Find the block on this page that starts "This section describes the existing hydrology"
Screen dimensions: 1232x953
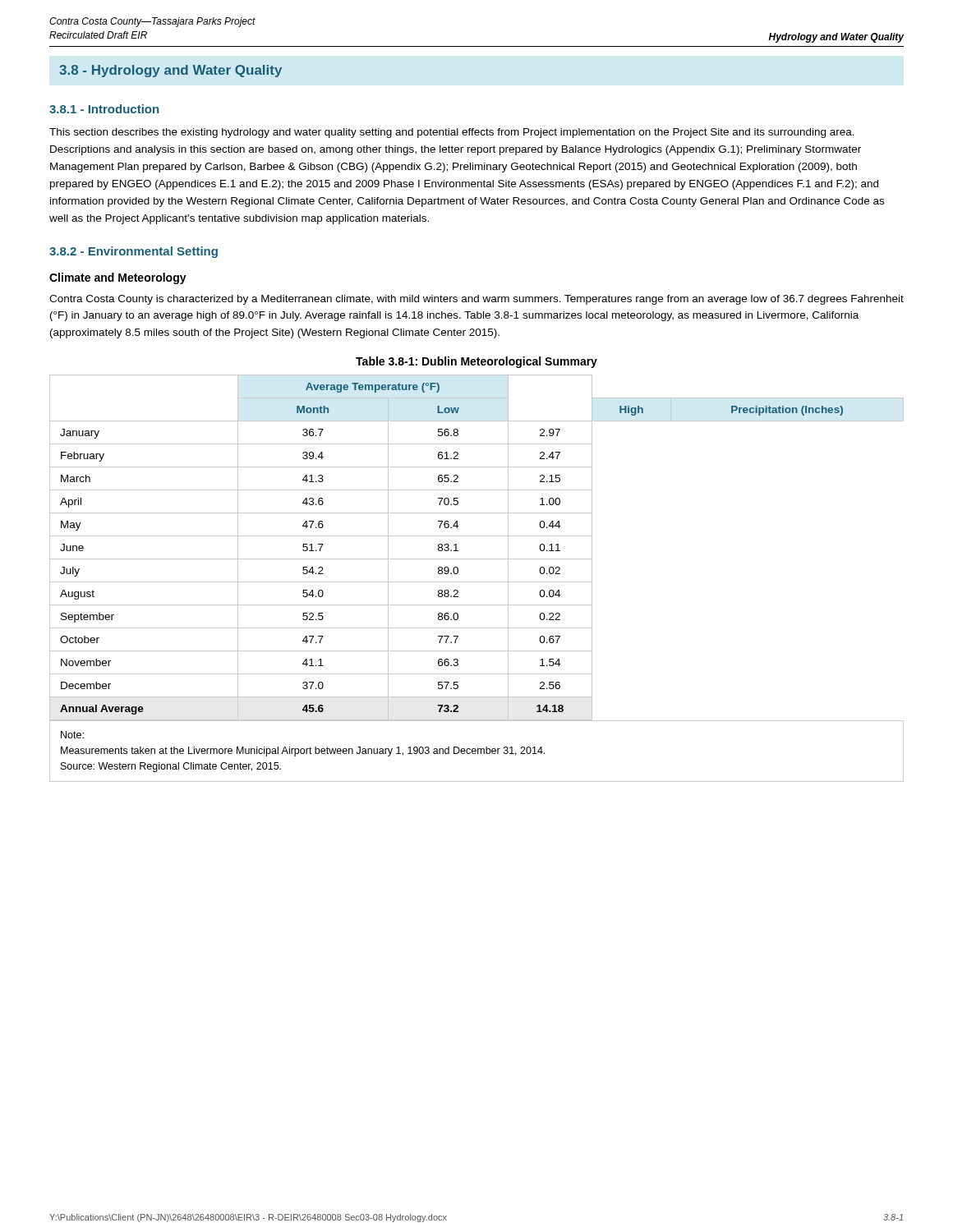point(467,175)
